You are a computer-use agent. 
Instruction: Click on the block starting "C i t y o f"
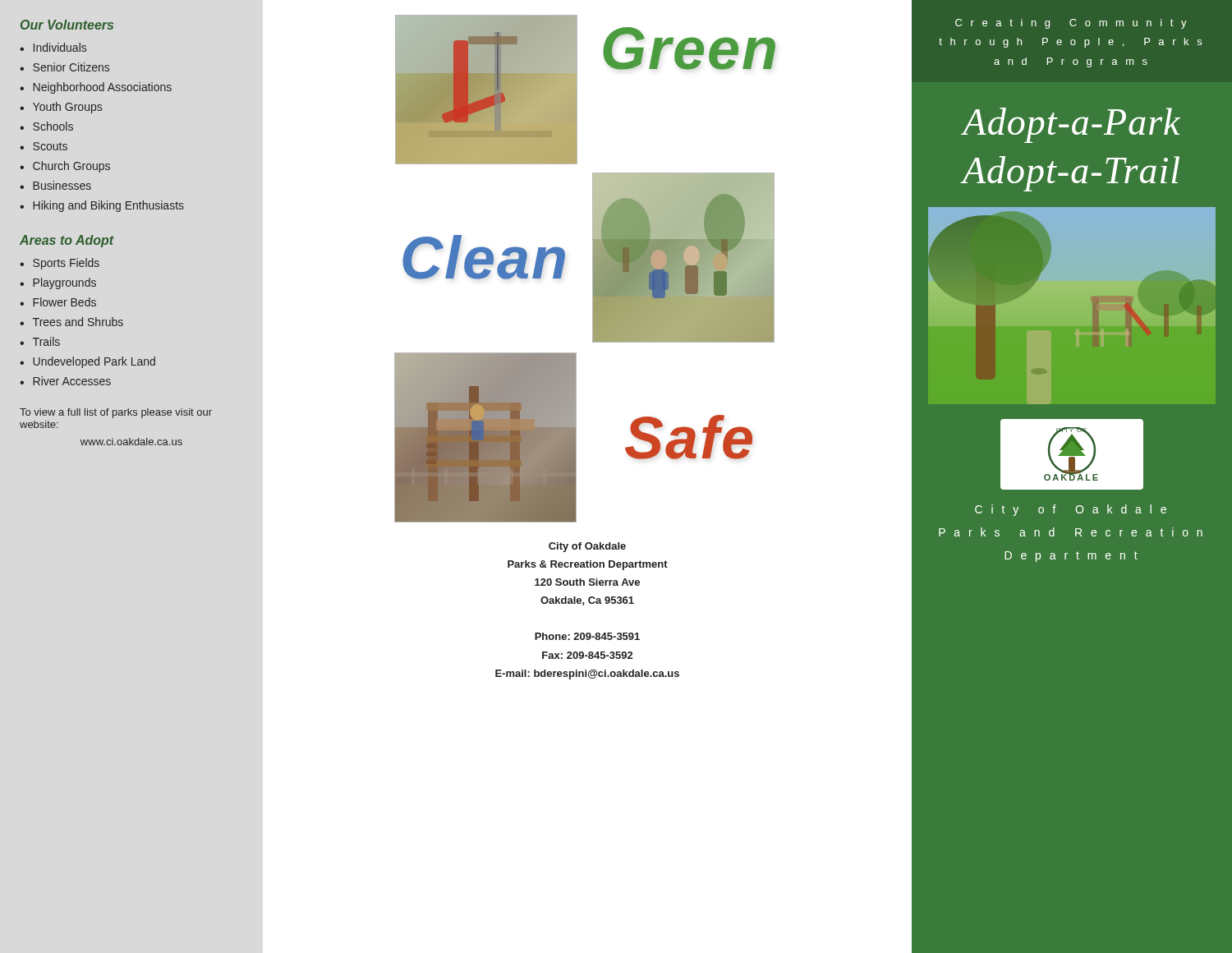tap(1072, 532)
